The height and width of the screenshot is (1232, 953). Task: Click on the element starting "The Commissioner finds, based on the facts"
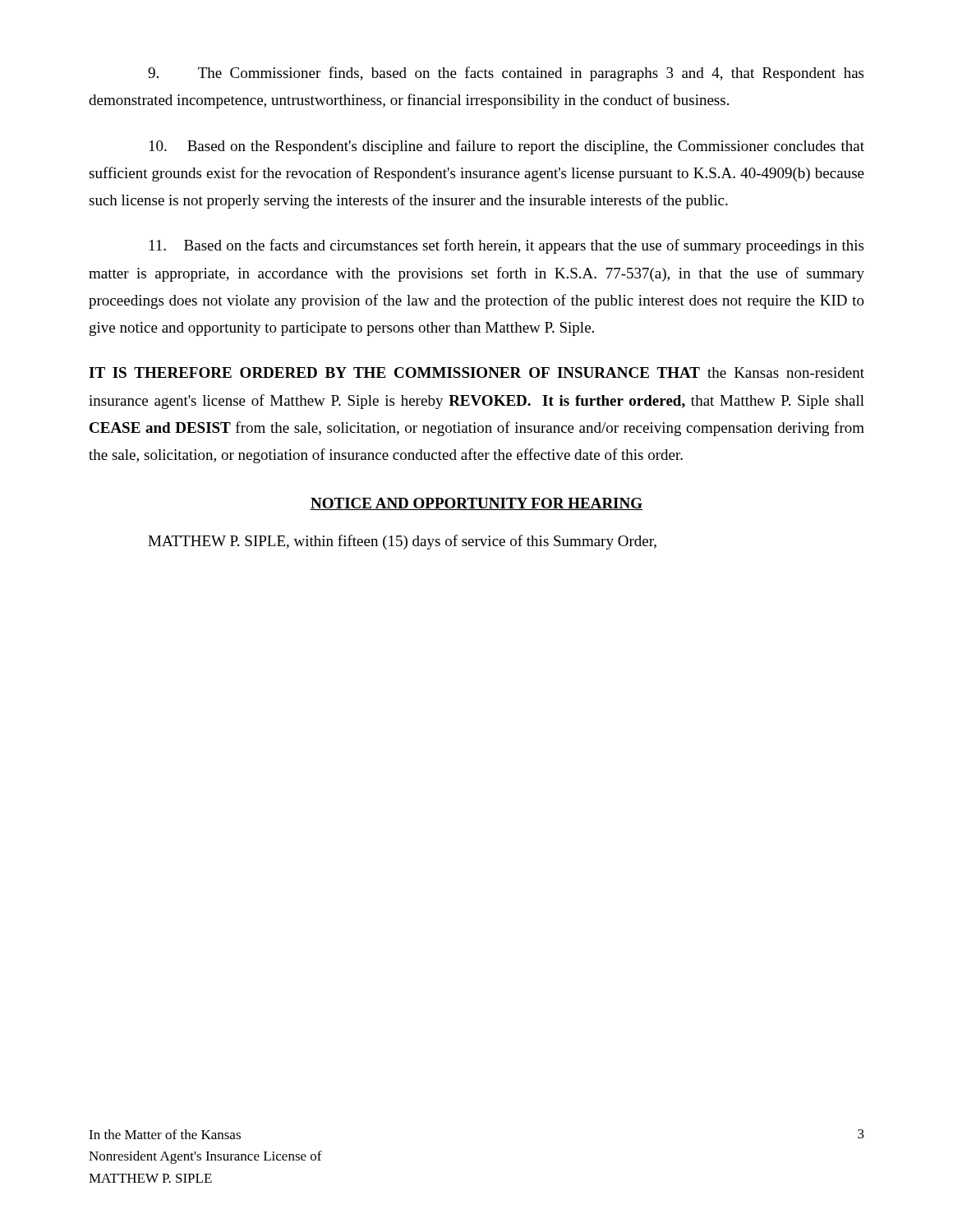point(476,86)
